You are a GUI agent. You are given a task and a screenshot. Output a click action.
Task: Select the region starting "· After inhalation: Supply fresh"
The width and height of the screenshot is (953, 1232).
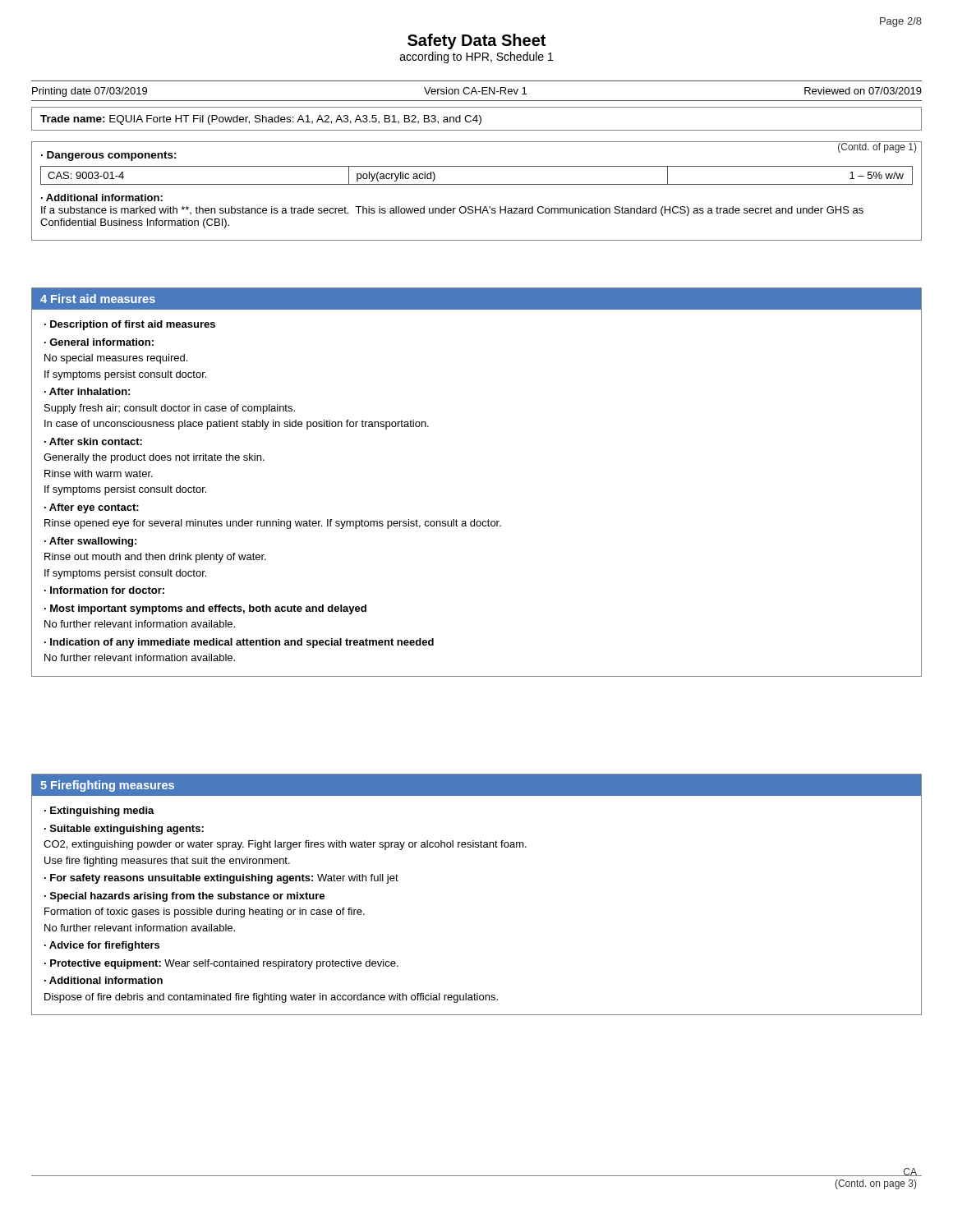click(236, 407)
